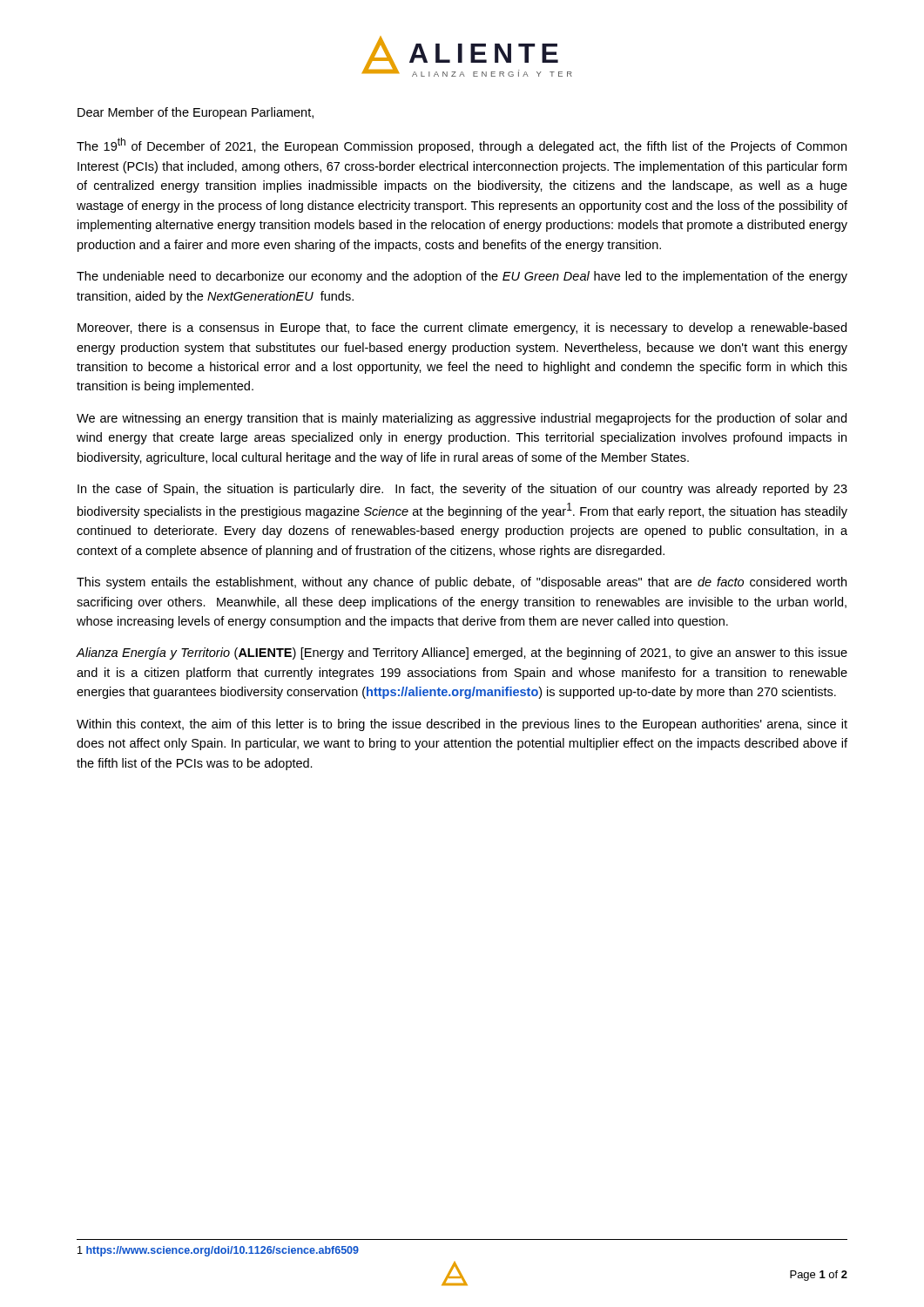924x1307 pixels.
Task: Find "1 https://www.science.org/doi/10.1126/science.abf6509" on this page
Action: click(x=218, y=1250)
